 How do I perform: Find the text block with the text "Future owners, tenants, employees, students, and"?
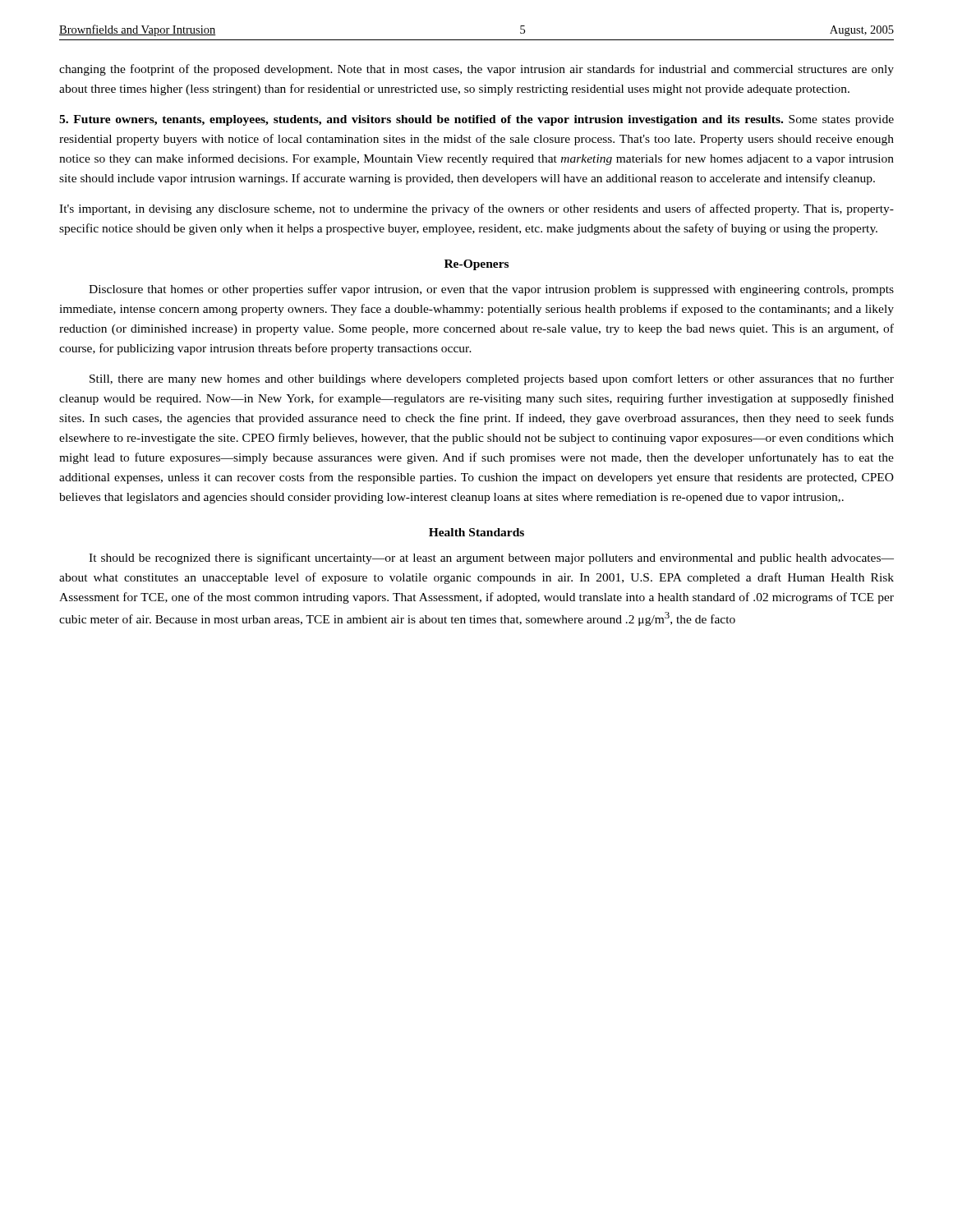coord(476,148)
